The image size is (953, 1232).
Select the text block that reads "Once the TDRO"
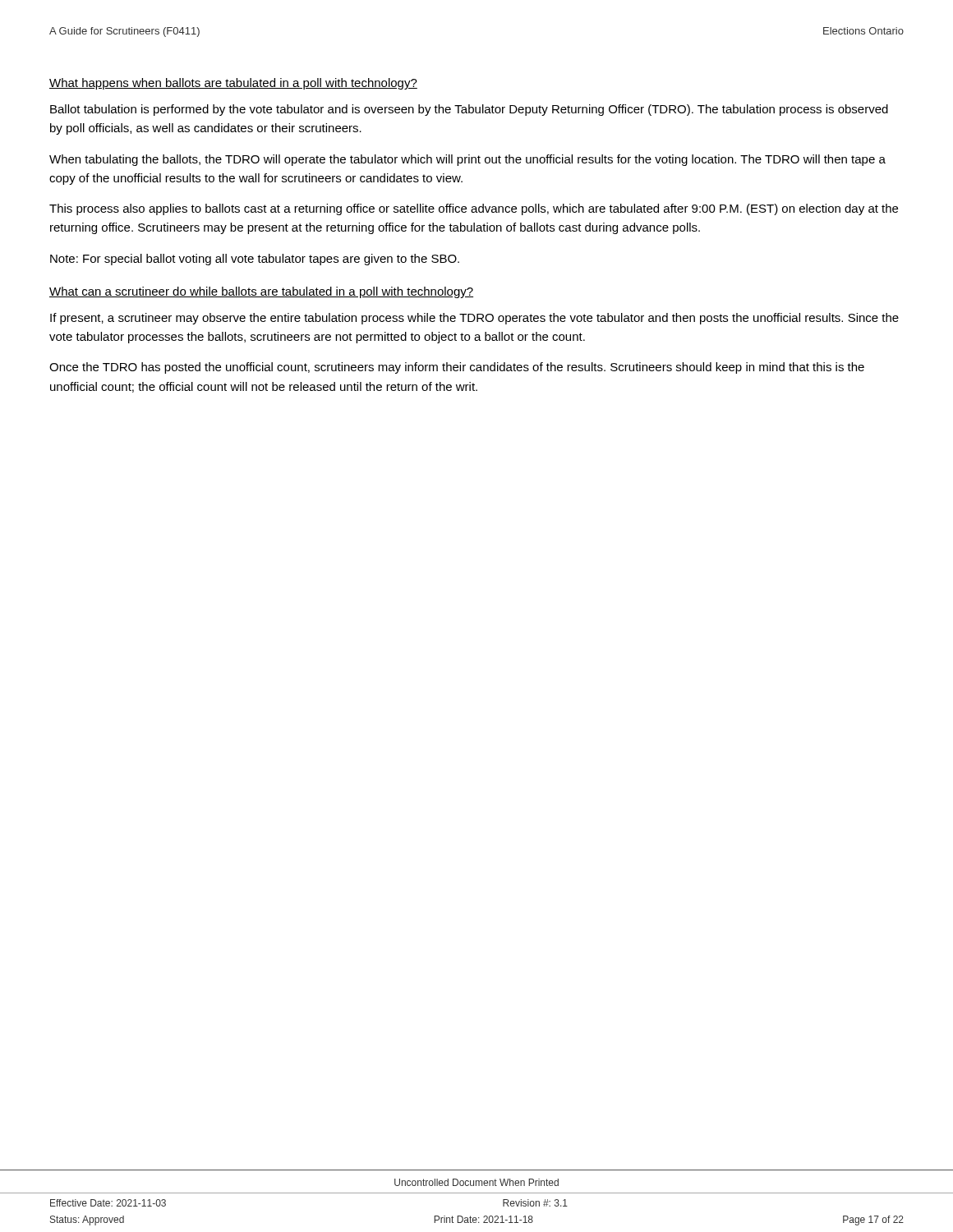click(476, 377)
